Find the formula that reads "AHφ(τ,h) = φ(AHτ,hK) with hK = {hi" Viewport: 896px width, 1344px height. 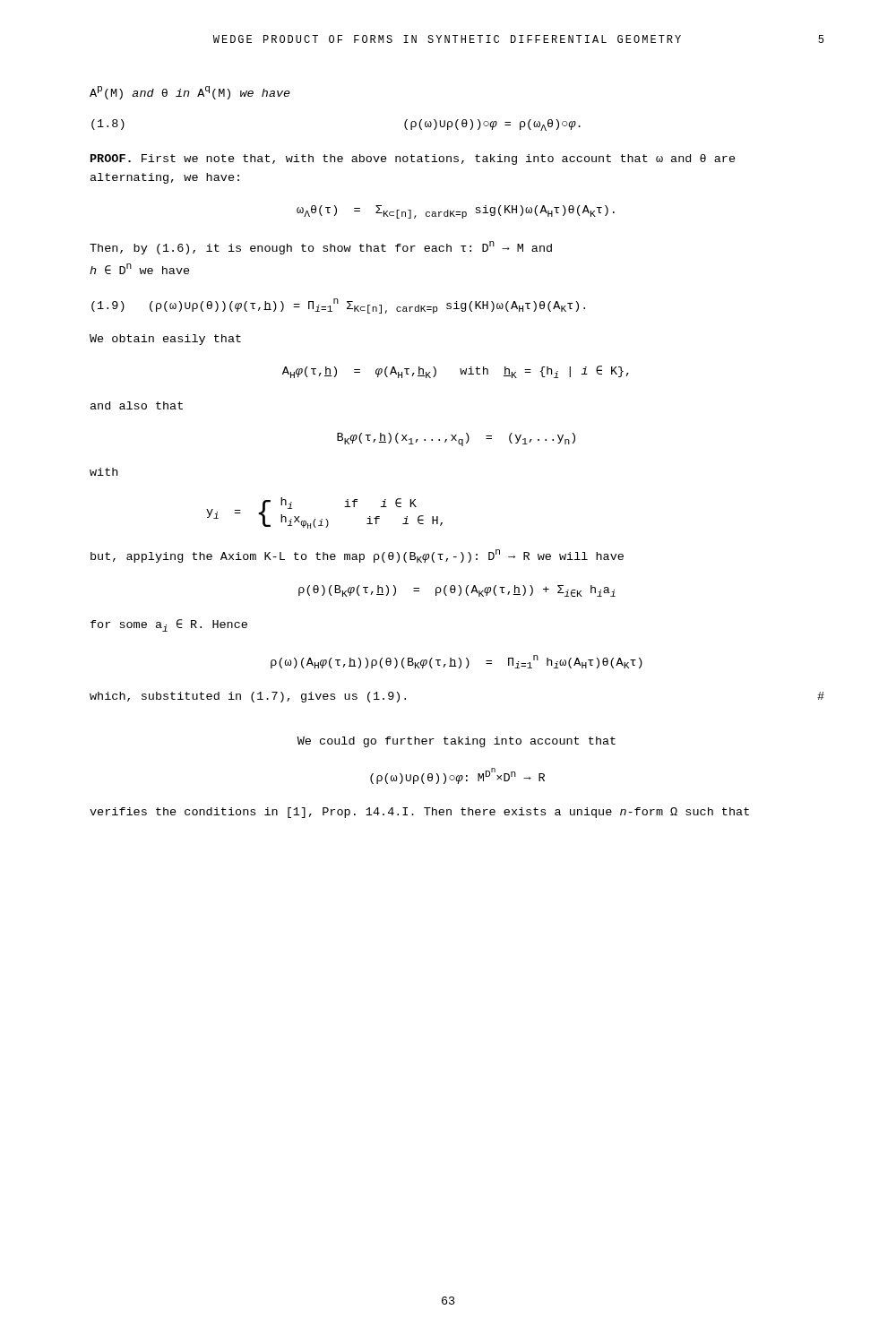(457, 372)
